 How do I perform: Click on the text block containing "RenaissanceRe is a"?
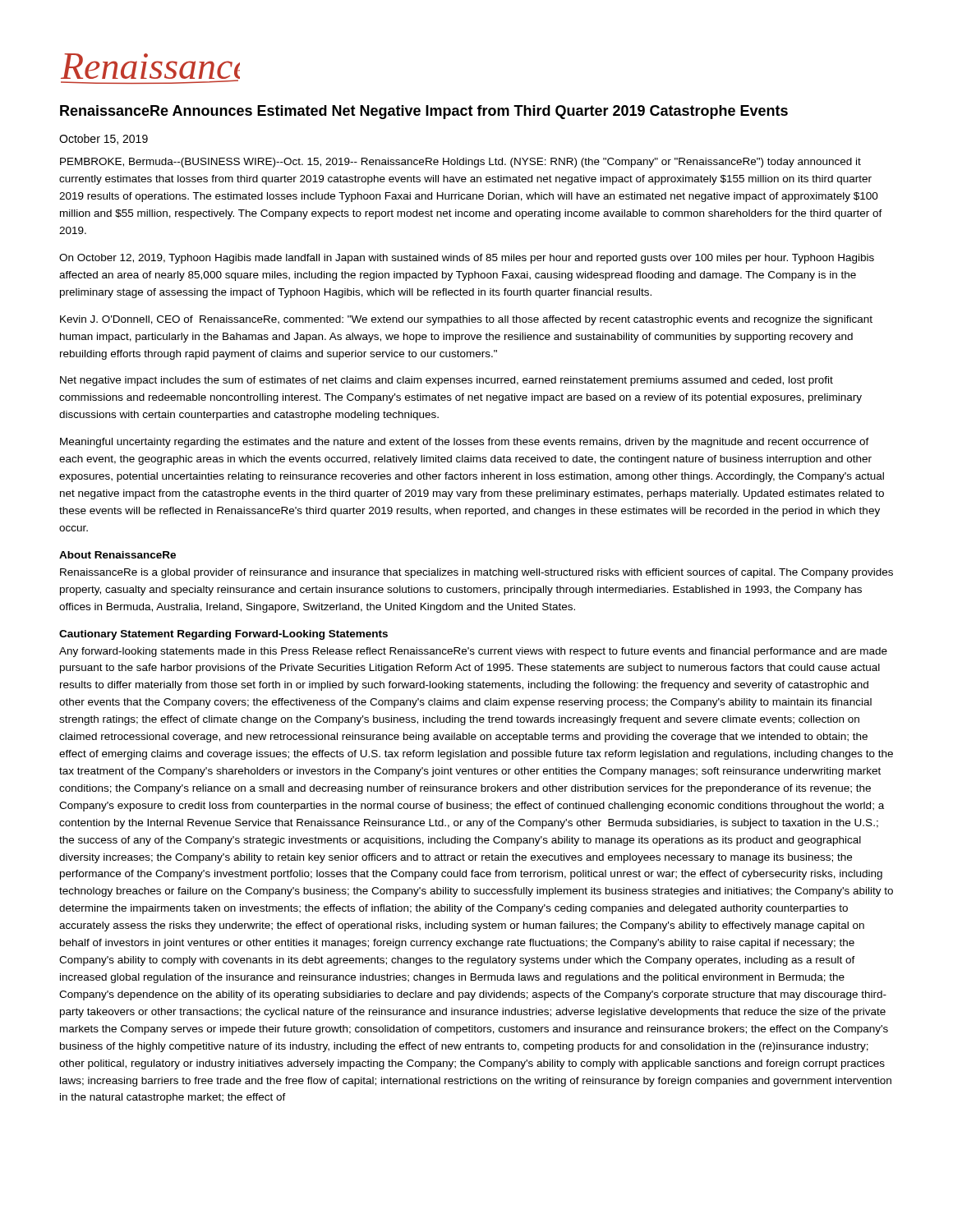pyautogui.click(x=476, y=589)
